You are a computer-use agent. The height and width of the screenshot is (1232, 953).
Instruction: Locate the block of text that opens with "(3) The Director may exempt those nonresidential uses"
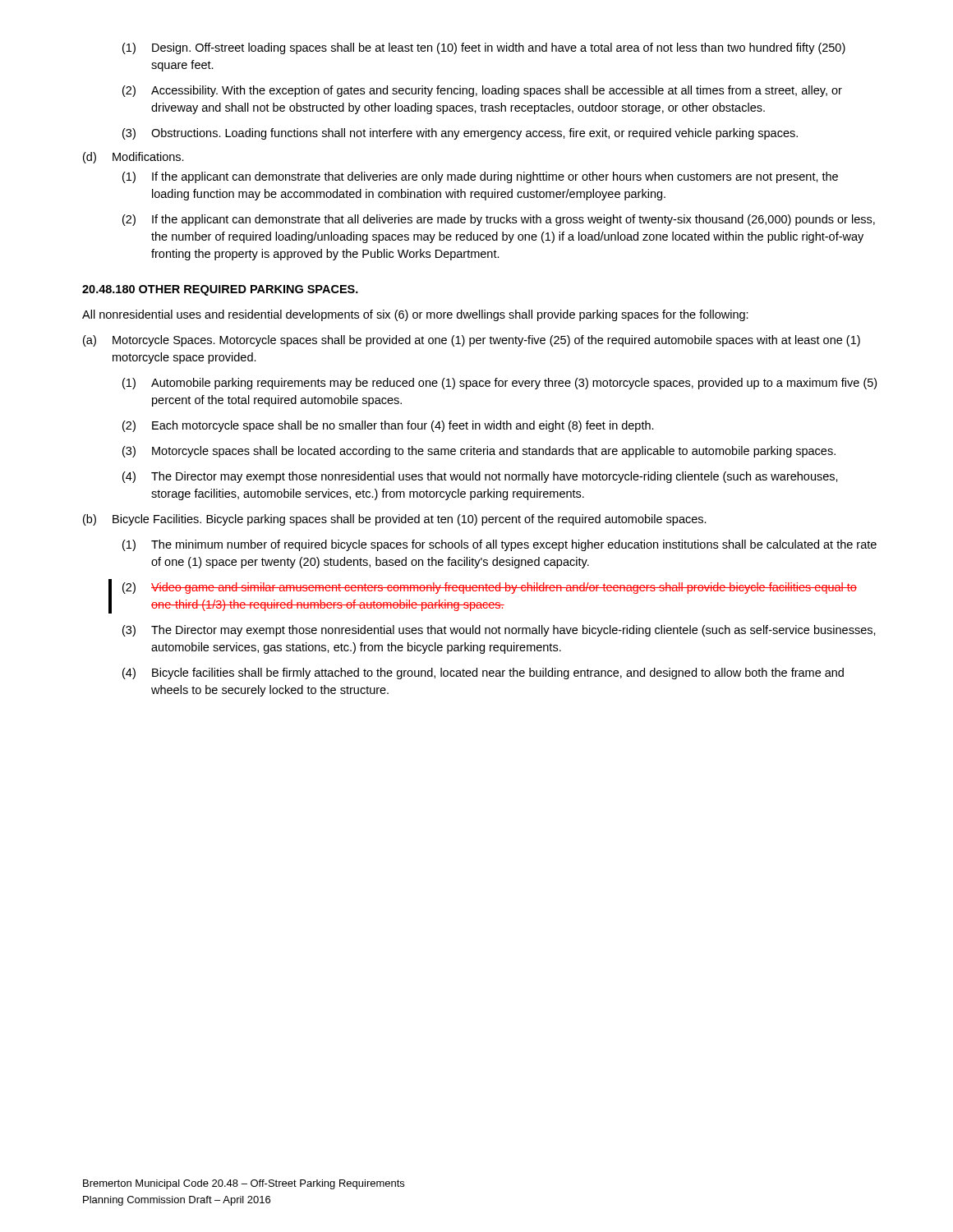click(500, 639)
